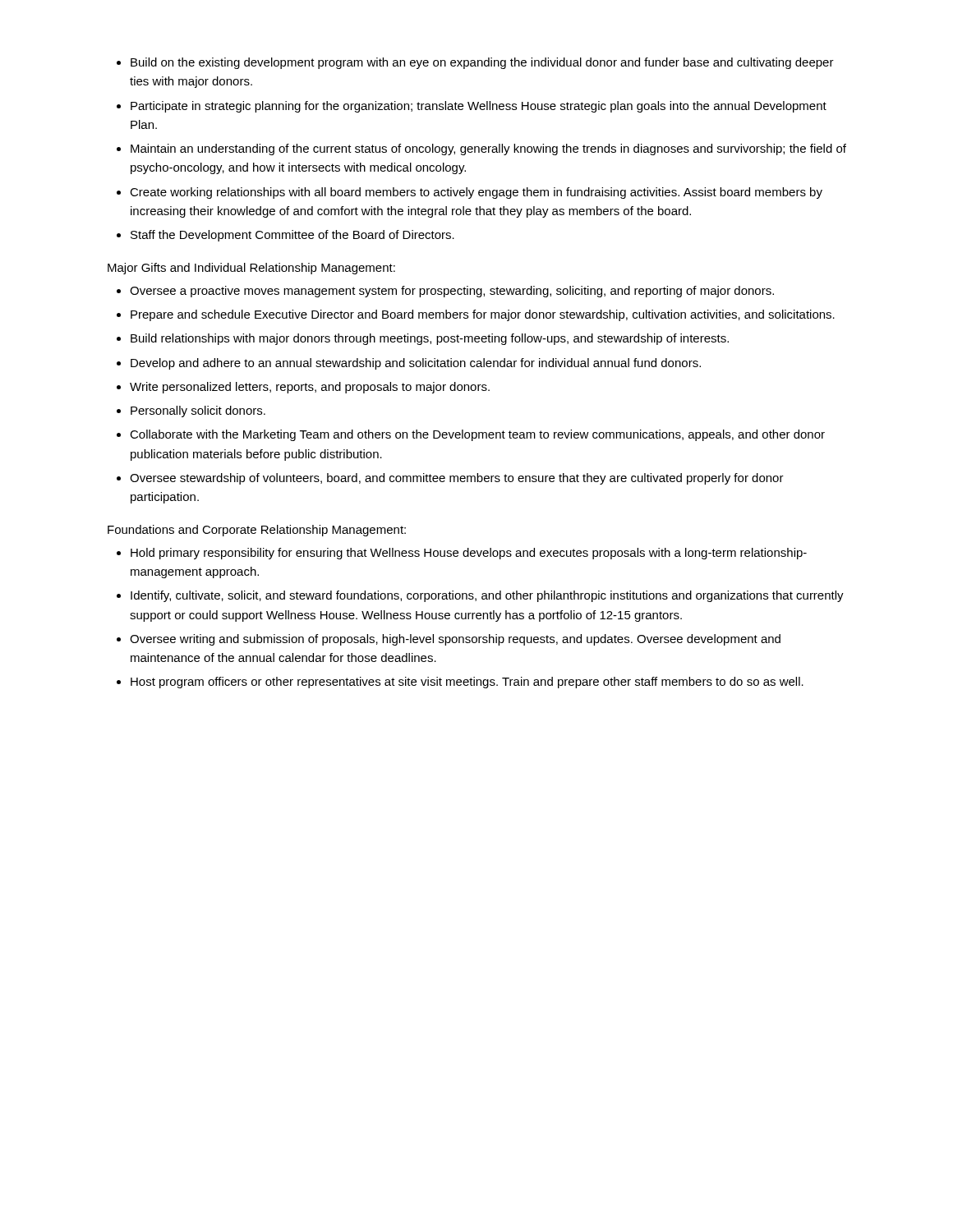Locate the list item containing "Collaborate with the Marketing Team and"
This screenshot has width=953, height=1232.
477,444
